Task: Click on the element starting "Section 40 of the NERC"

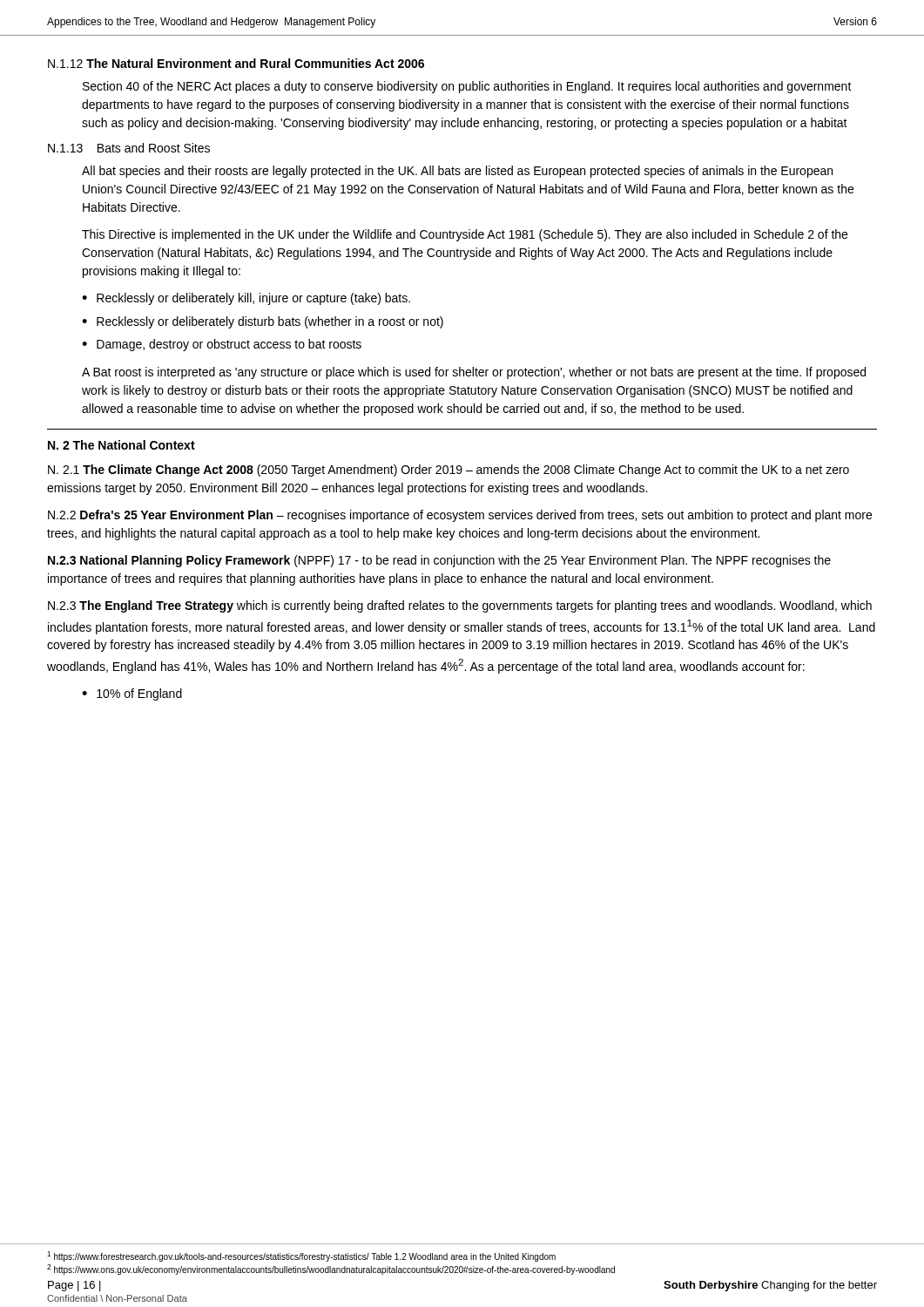Action: point(466,105)
